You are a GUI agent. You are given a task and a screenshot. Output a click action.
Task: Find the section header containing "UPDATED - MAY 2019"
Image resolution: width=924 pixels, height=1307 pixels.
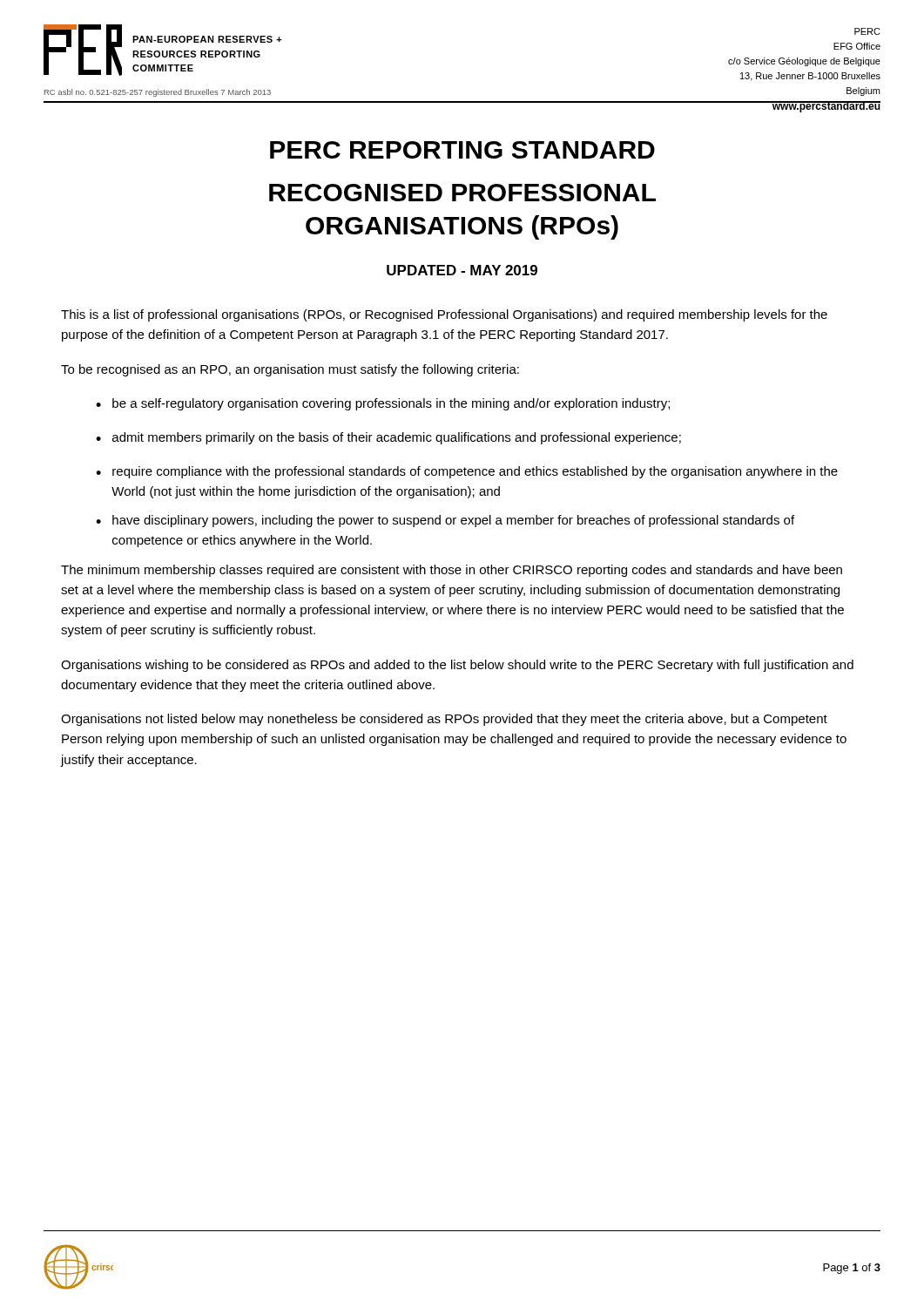[462, 271]
